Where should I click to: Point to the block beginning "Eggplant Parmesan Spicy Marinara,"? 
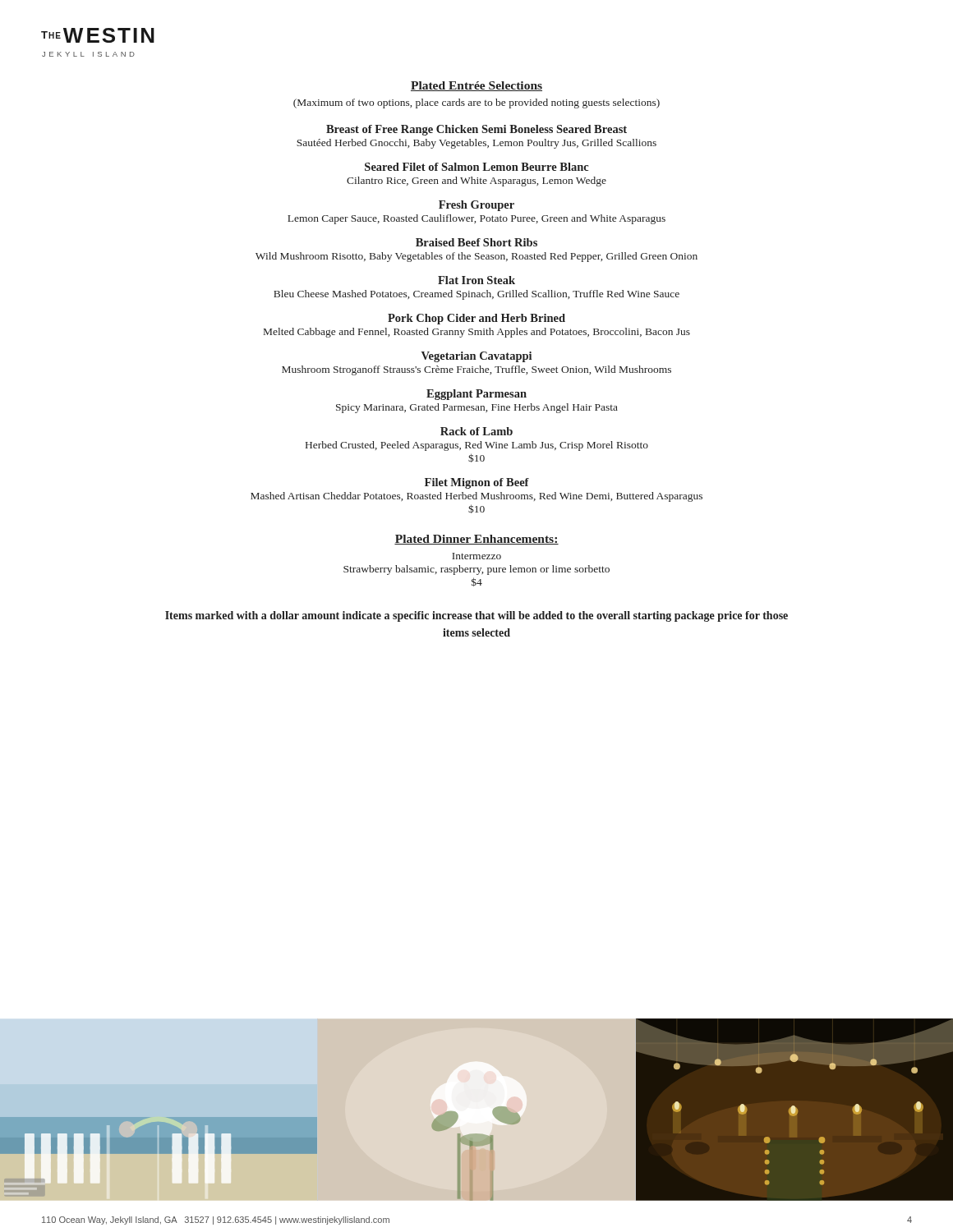click(476, 400)
